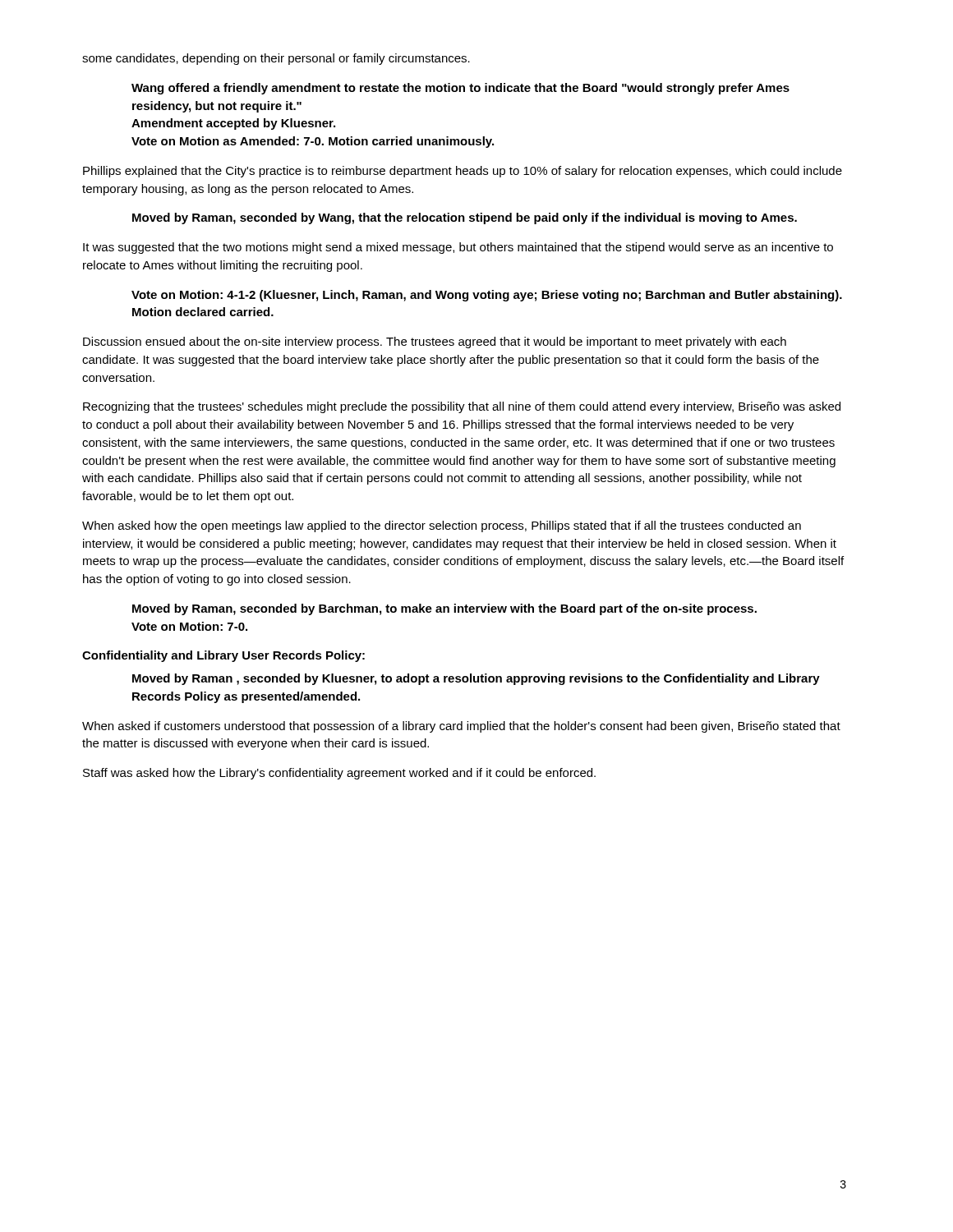Point to the block beginning "Wang offered a friendly amendment to restate the"
The height and width of the screenshot is (1232, 953).
(460, 89)
